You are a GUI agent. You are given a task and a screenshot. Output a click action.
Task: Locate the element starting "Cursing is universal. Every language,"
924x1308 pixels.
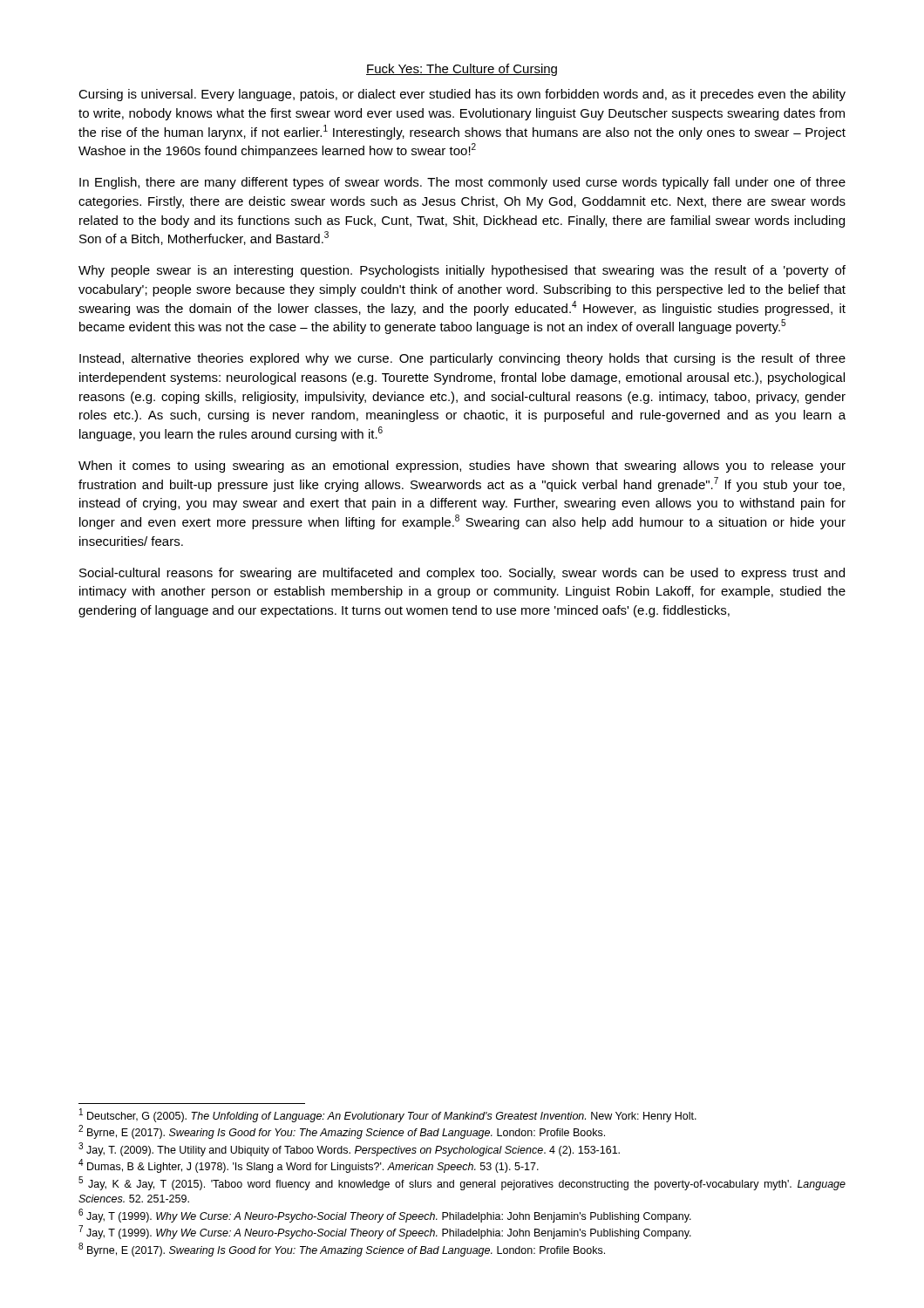(x=462, y=122)
